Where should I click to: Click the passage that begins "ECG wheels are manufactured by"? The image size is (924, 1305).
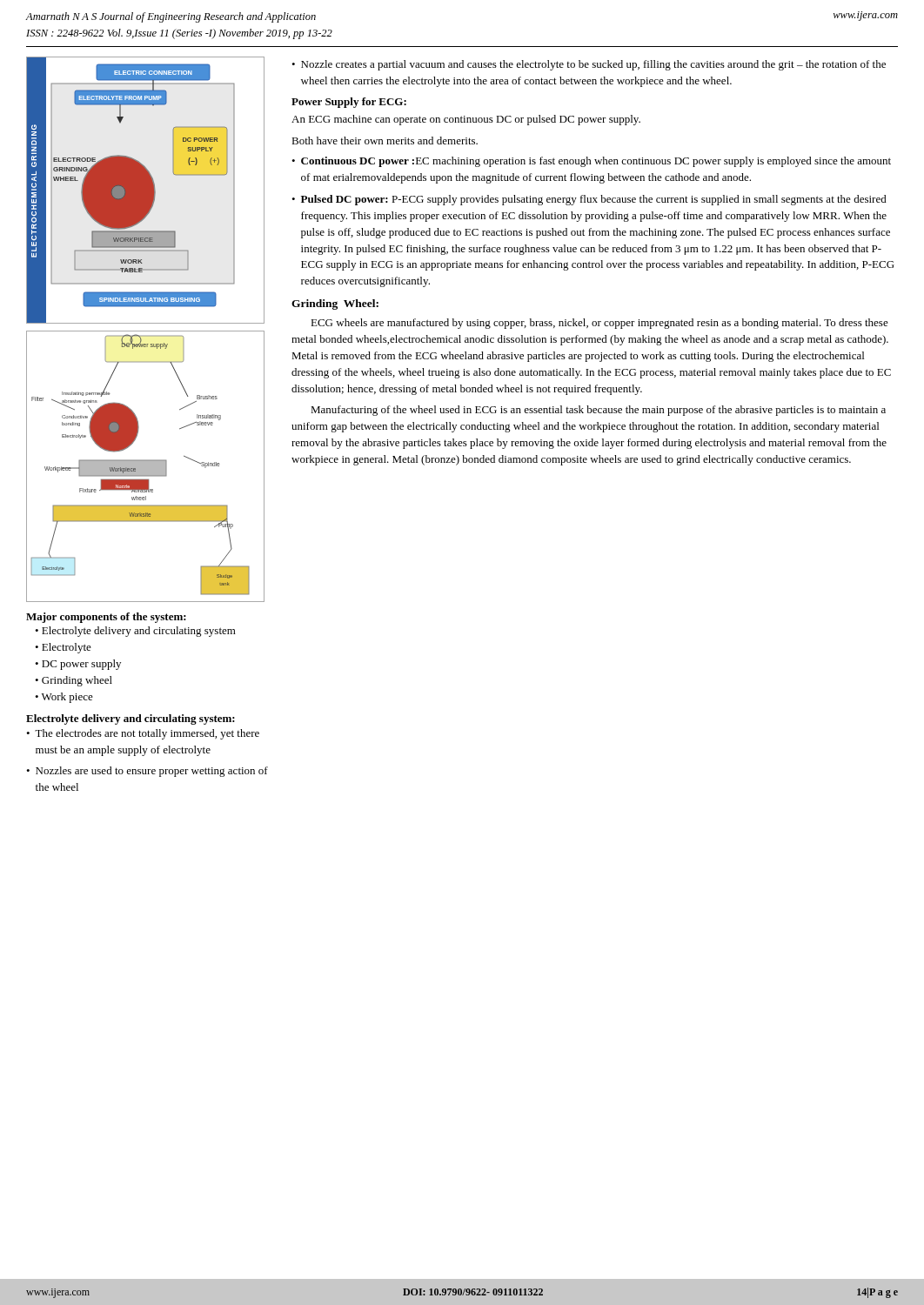(x=591, y=355)
